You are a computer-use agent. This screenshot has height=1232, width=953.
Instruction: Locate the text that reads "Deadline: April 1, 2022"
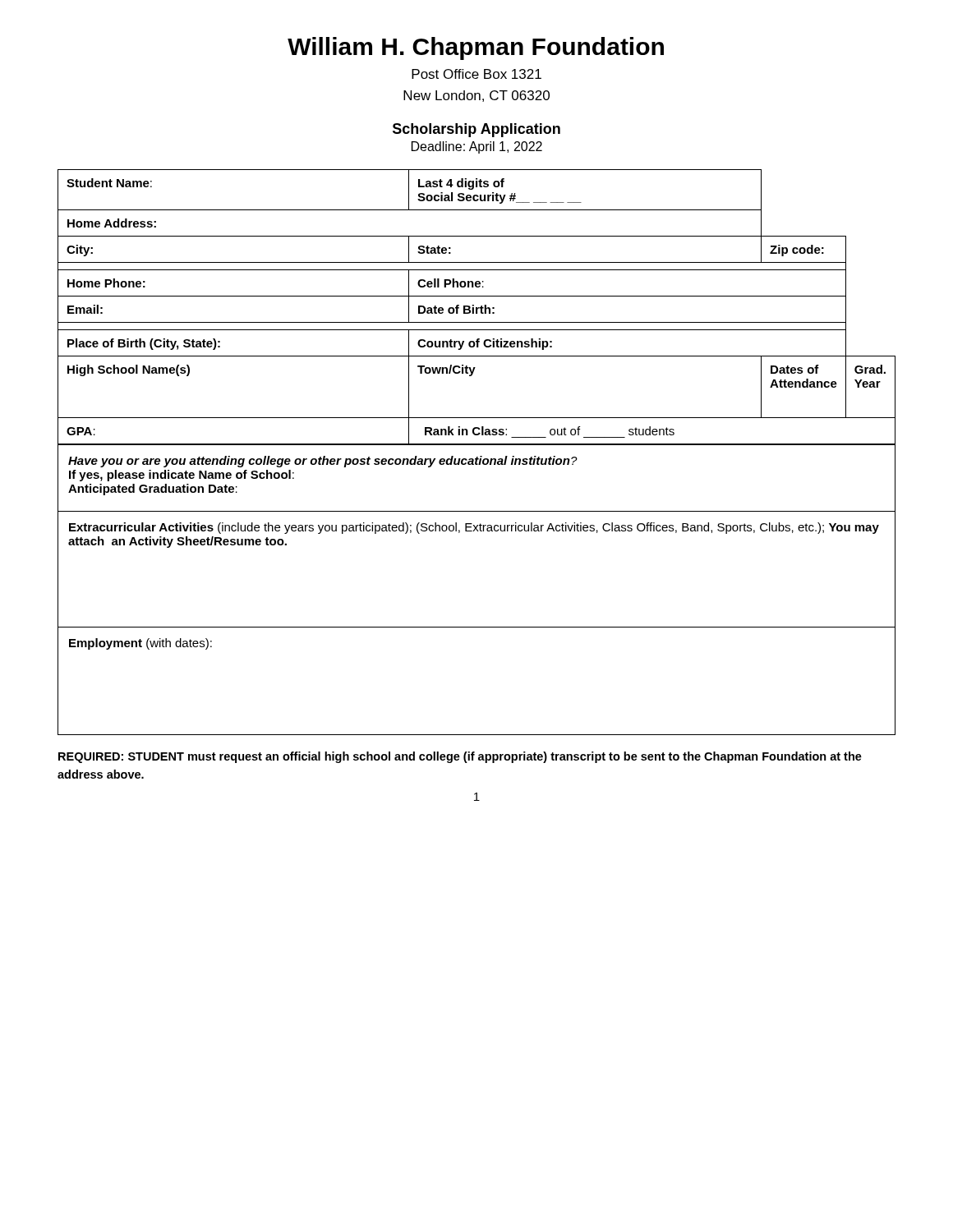point(476,147)
